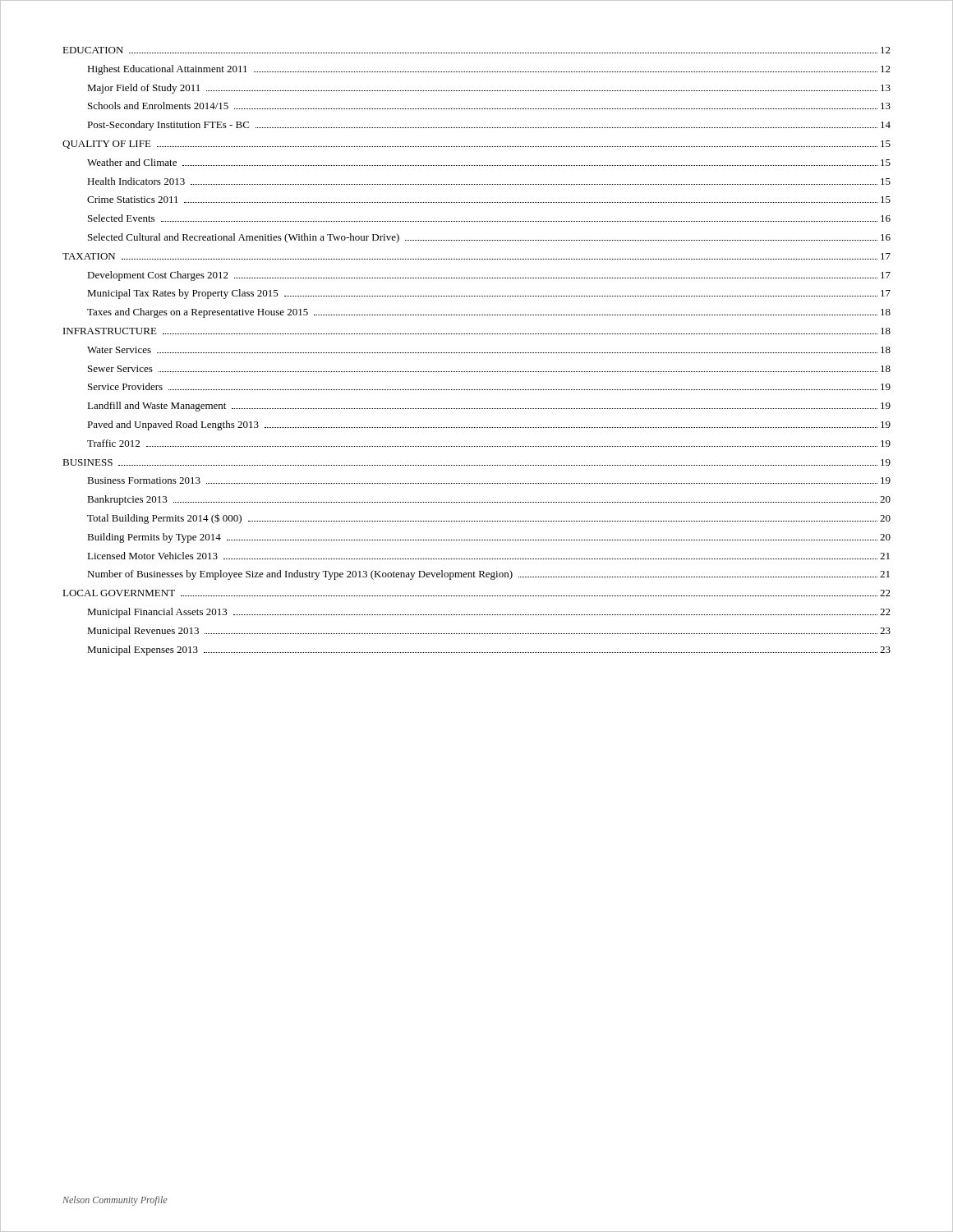Point to the block beginning "QUALITY OF LIFE"
The height and width of the screenshot is (1232, 953).
click(476, 144)
